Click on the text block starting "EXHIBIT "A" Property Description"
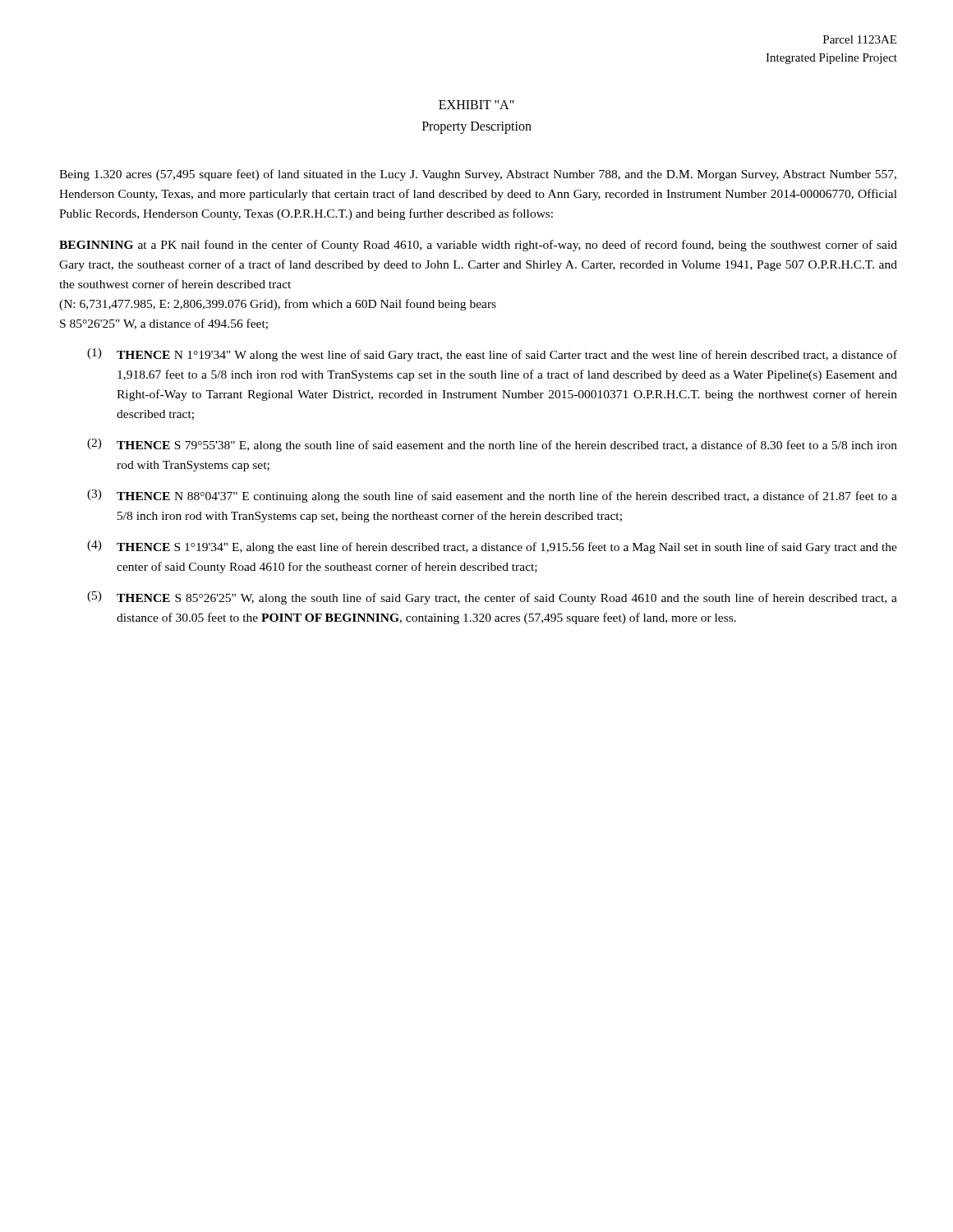This screenshot has height=1232, width=953. pyautogui.click(x=476, y=115)
